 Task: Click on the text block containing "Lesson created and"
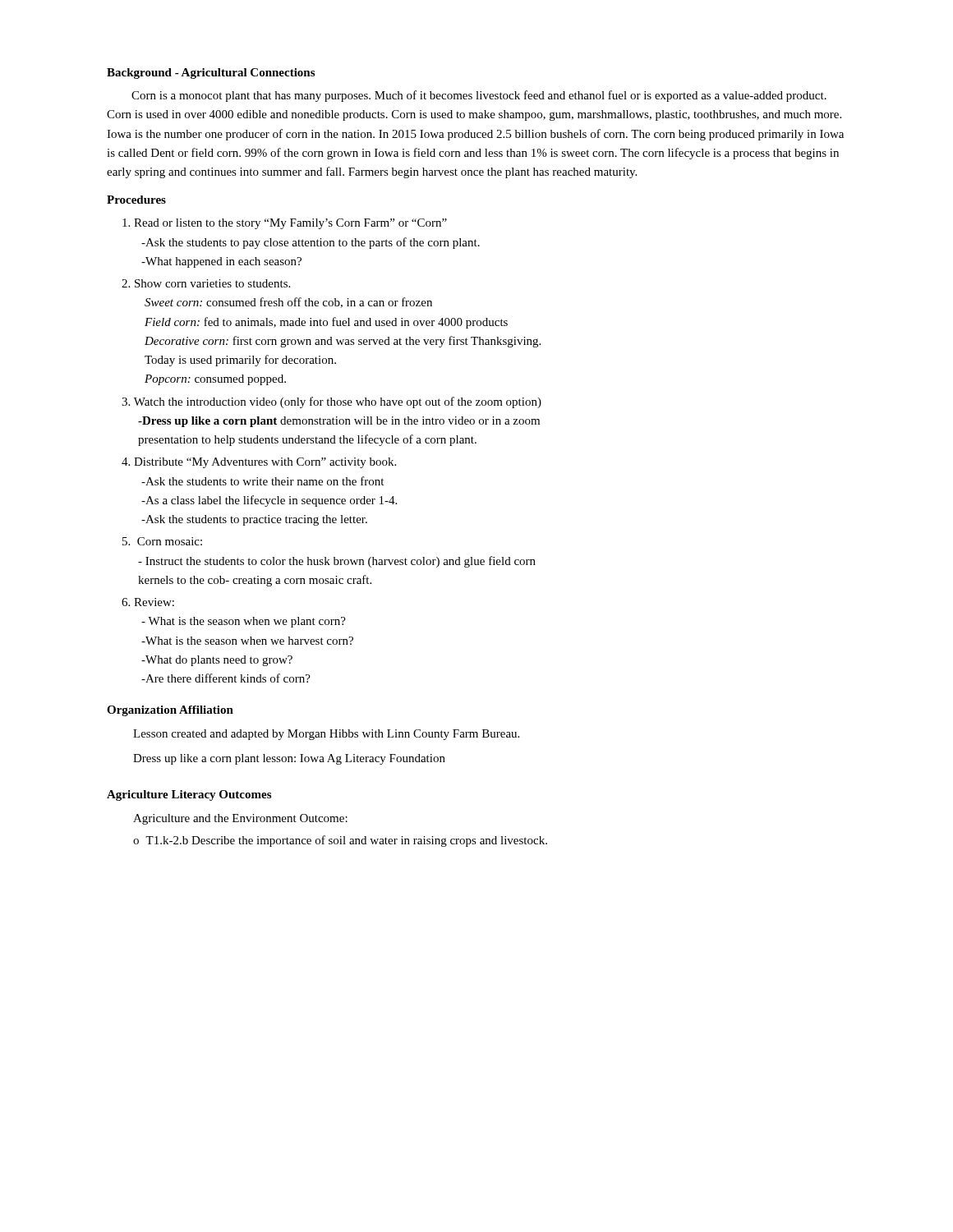pos(327,734)
